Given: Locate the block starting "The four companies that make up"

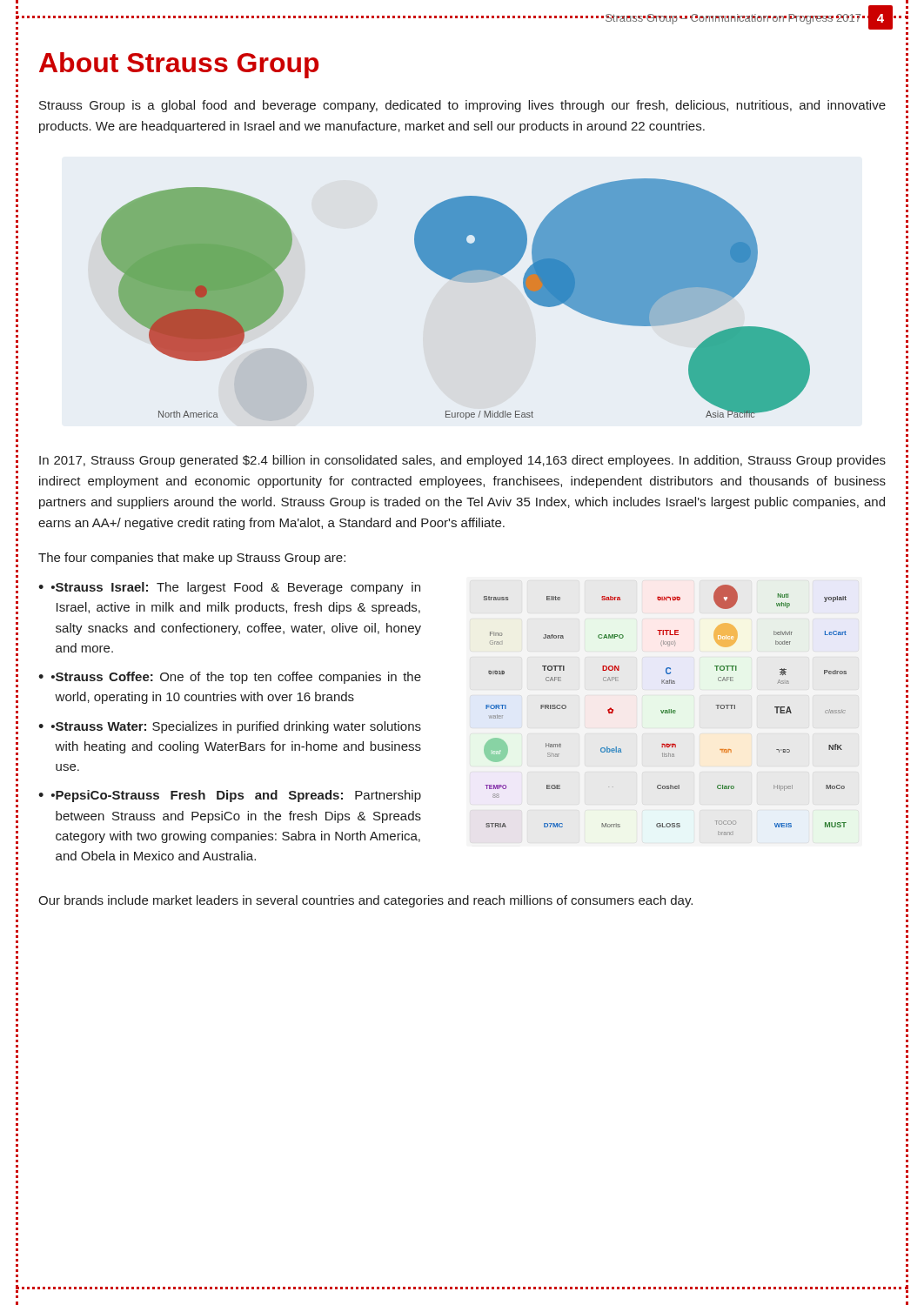Looking at the screenshot, I should [192, 557].
